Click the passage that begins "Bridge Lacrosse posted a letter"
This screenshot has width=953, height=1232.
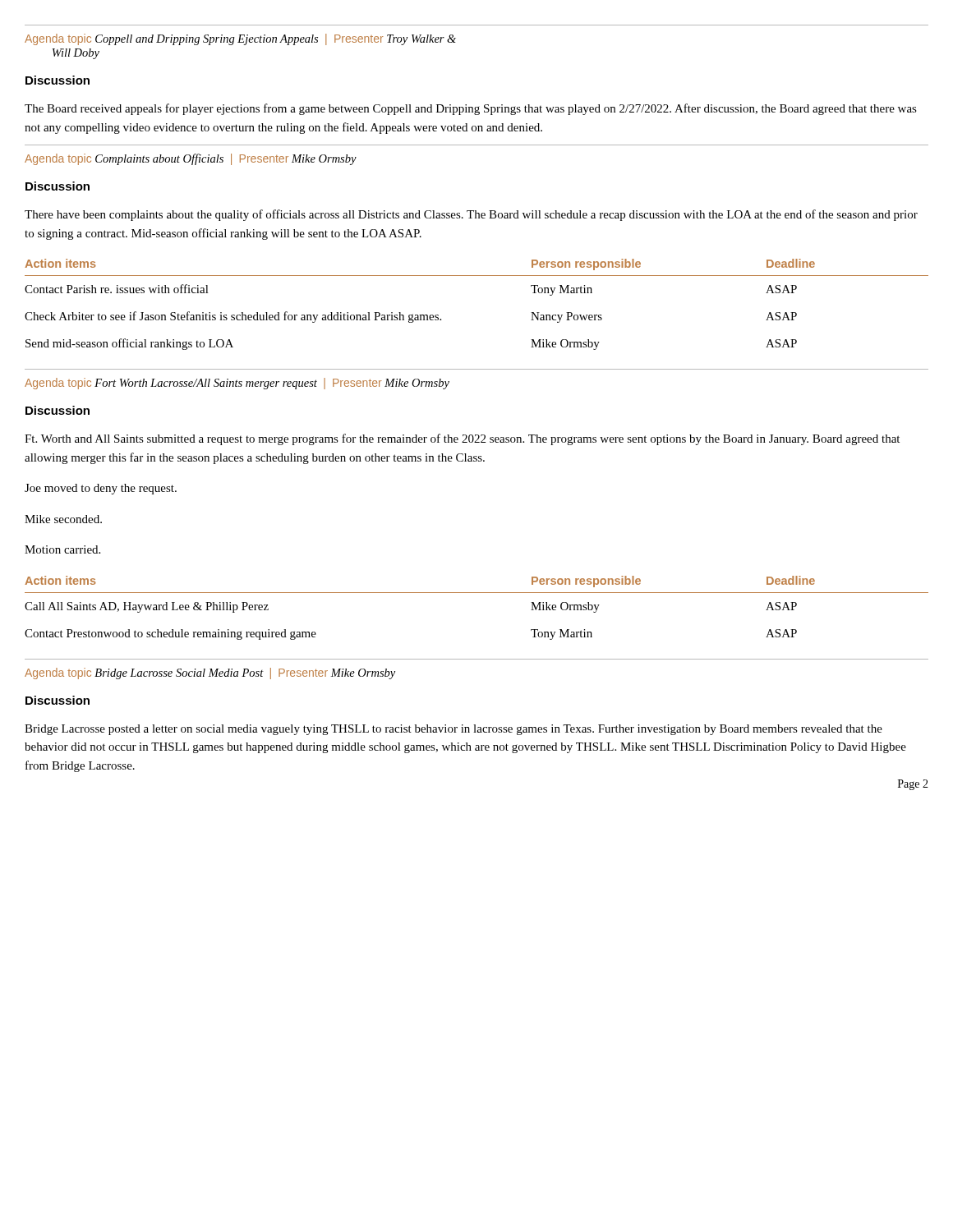(x=476, y=747)
